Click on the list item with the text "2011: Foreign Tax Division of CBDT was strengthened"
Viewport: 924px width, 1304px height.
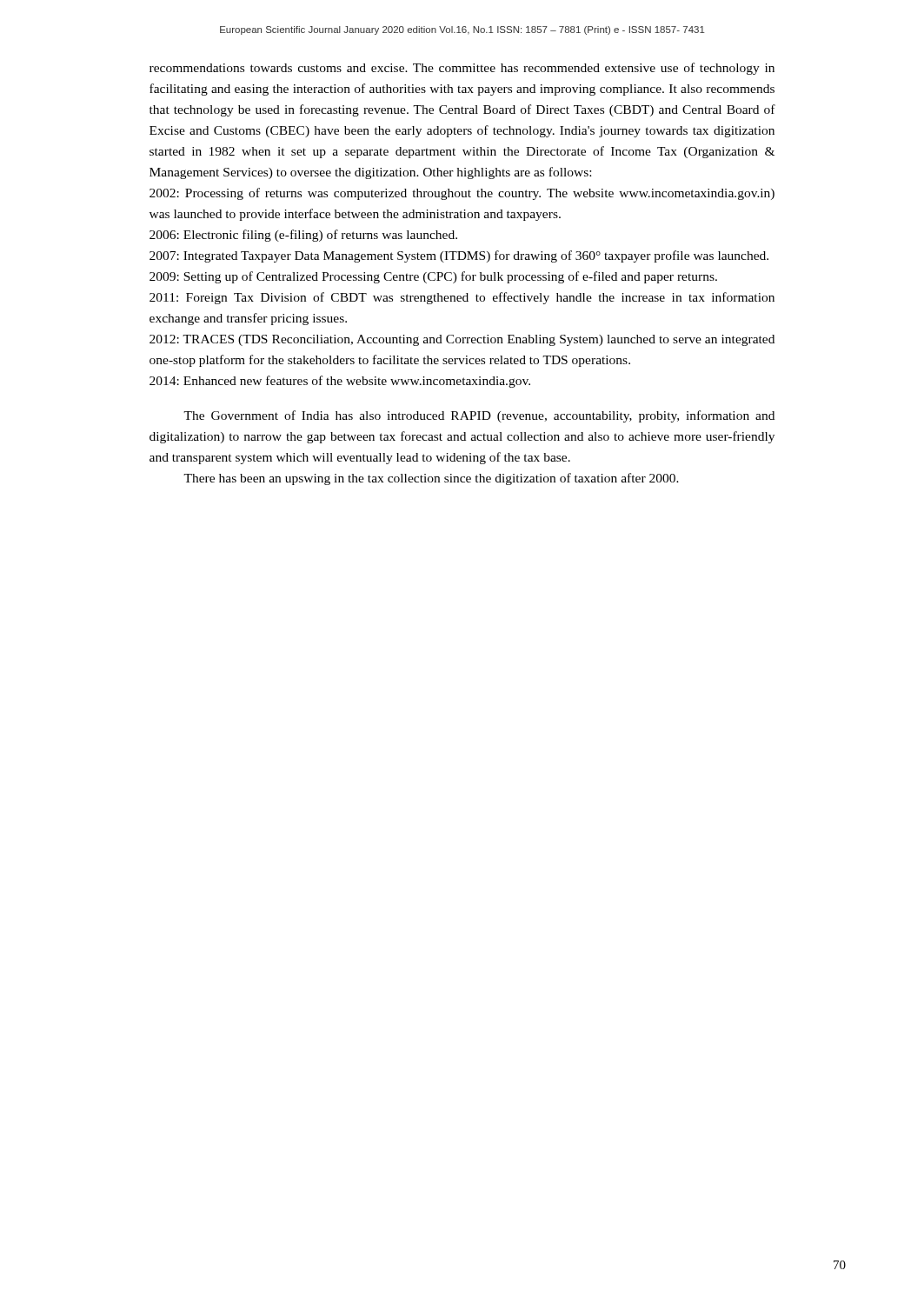[462, 307]
